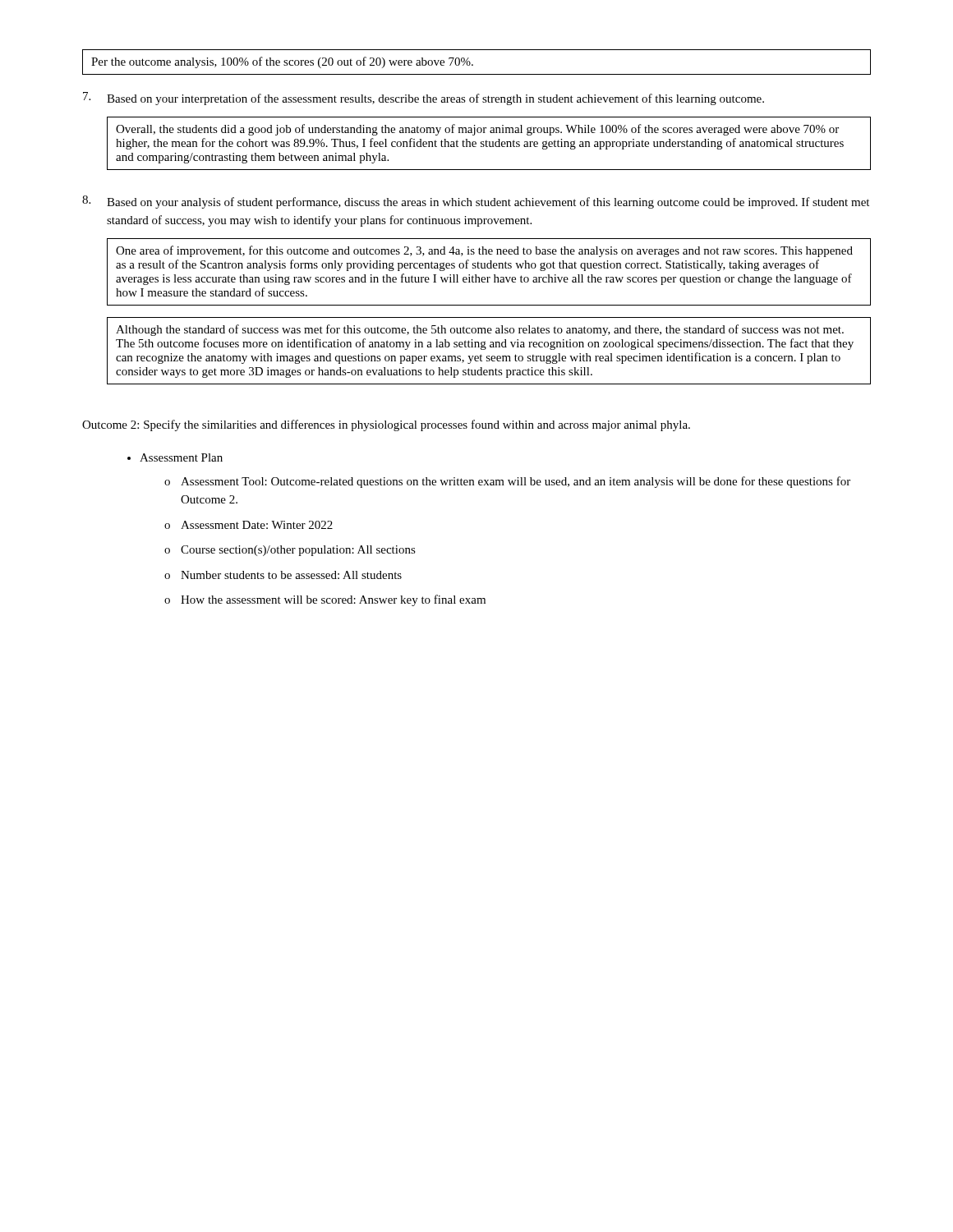This screenshot has width=953, height=1232.
Task: Click on the passage starting "Assessment Tool: Outcome-related questions"
Action: [x=516, y=490]
